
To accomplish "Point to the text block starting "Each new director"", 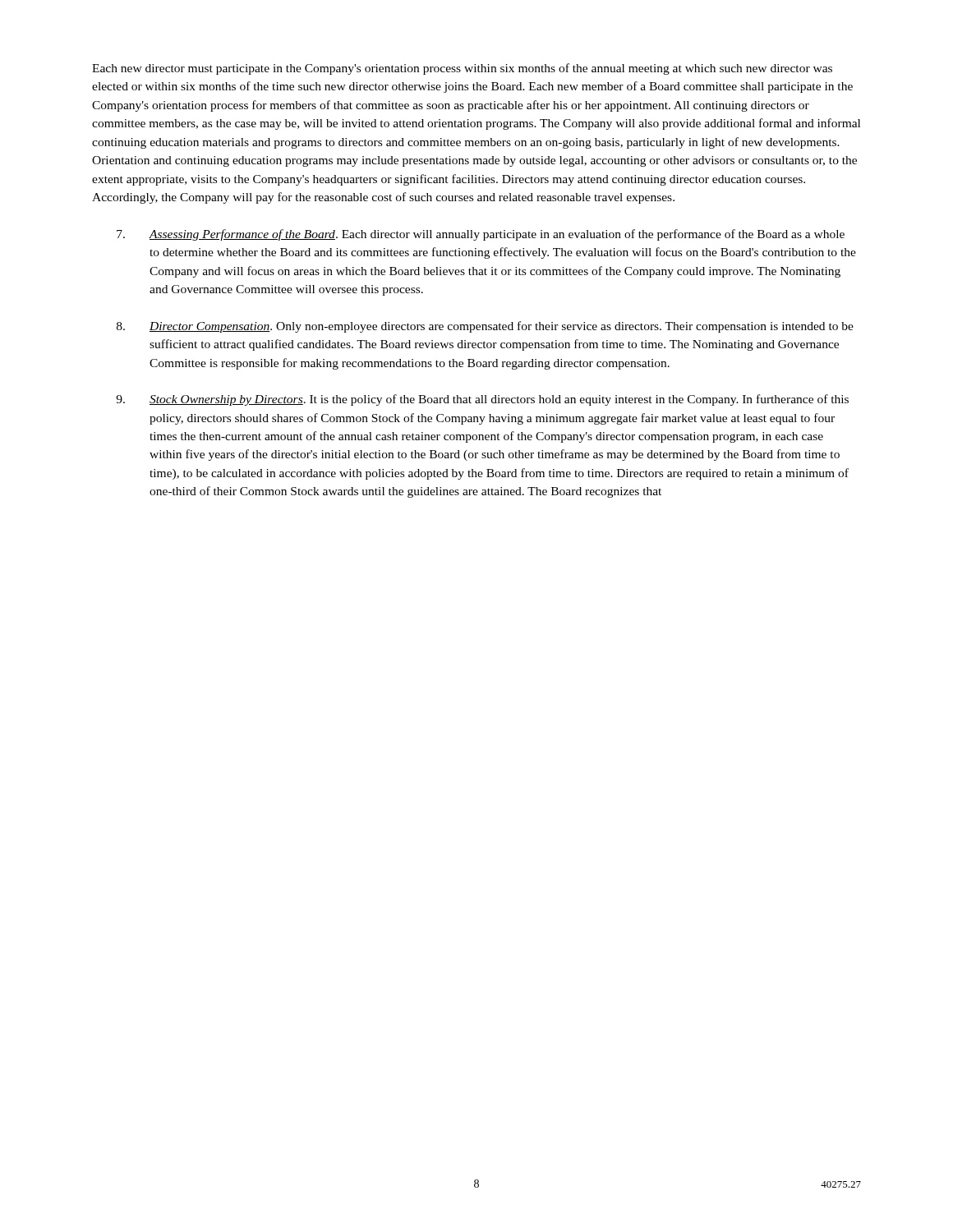I will [476, 133].
